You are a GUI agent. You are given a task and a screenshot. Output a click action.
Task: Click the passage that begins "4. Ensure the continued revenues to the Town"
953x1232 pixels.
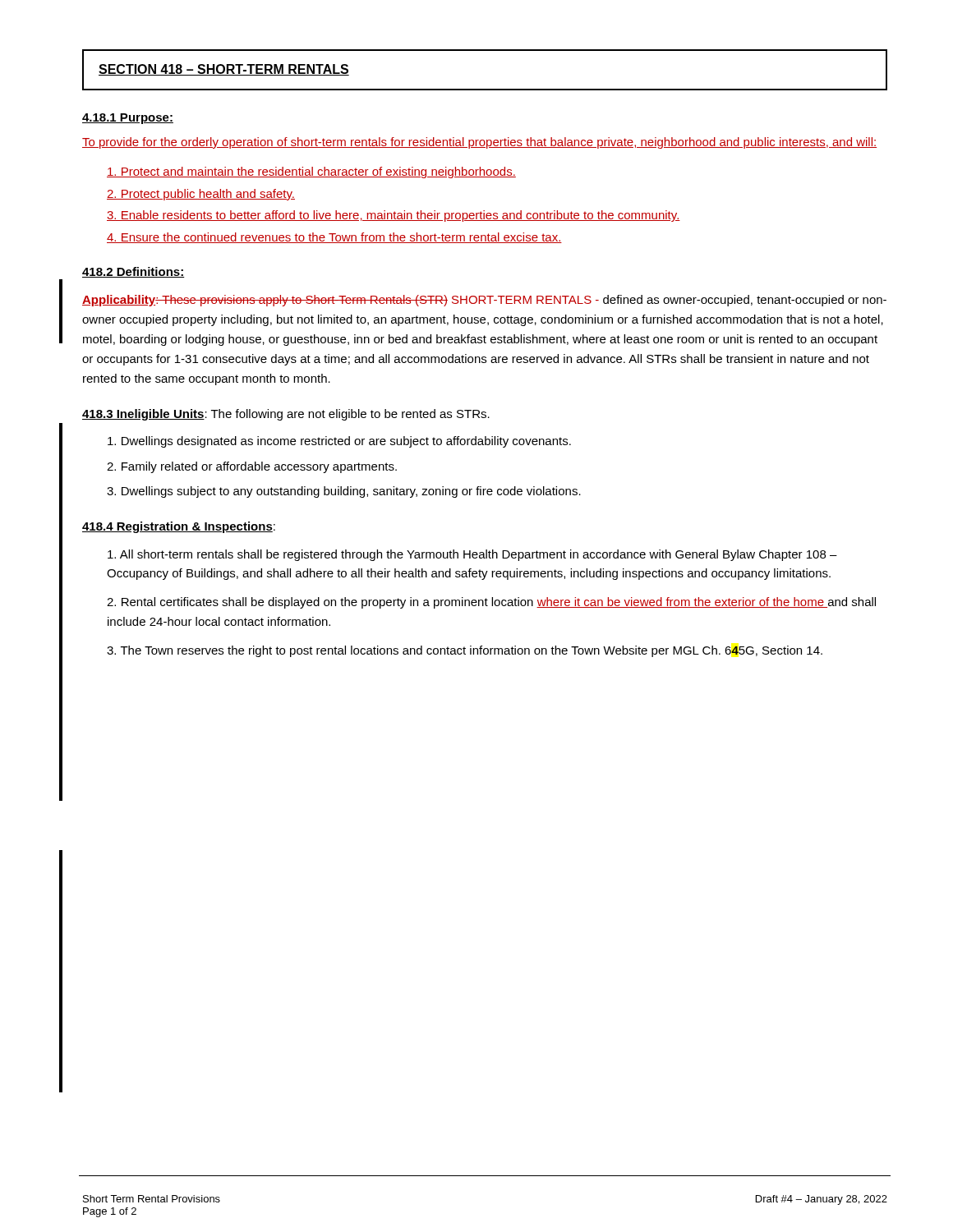(x=334, y=237)
